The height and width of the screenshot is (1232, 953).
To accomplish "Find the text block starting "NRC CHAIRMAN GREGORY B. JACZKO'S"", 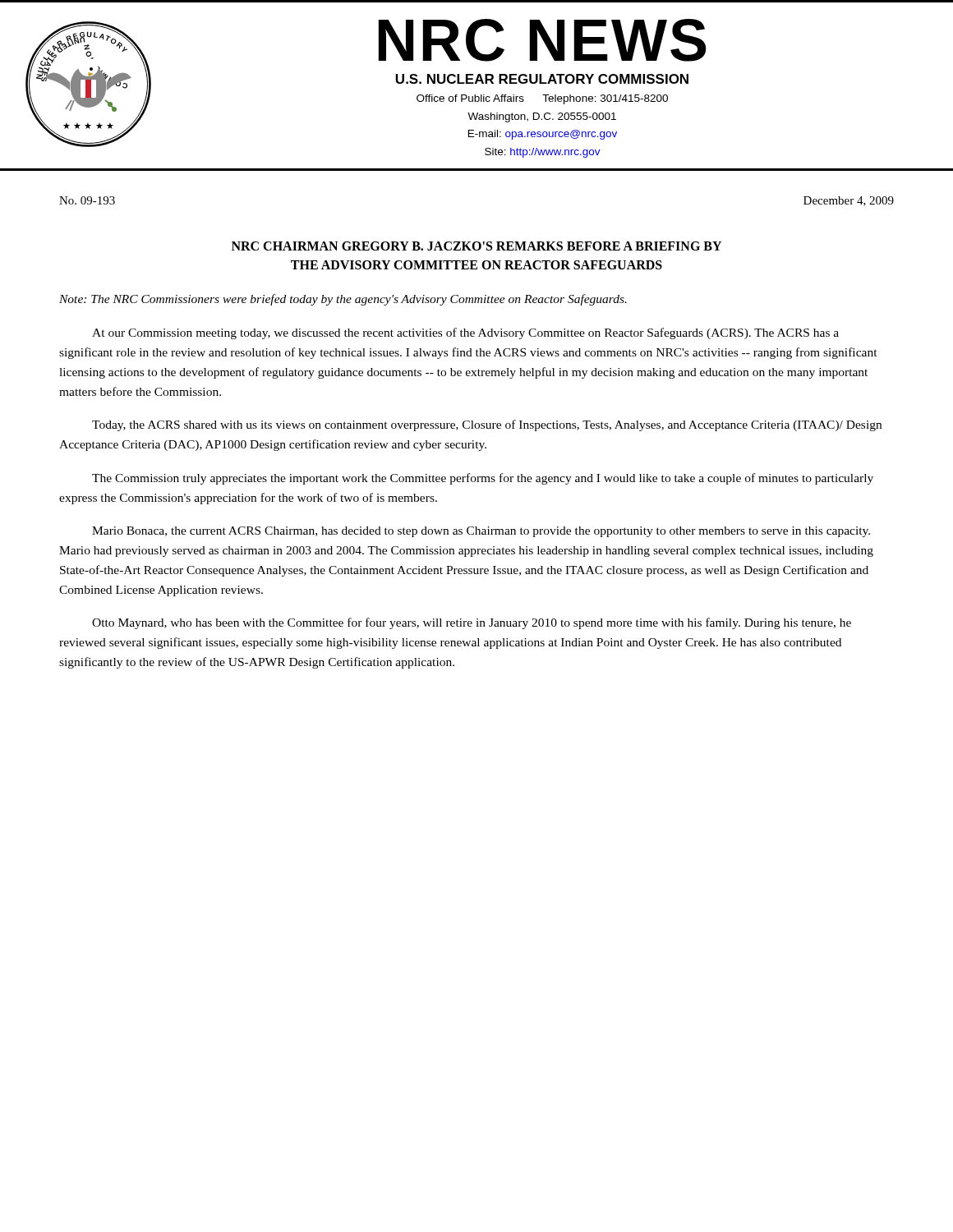I will click(x=476, y=255).
